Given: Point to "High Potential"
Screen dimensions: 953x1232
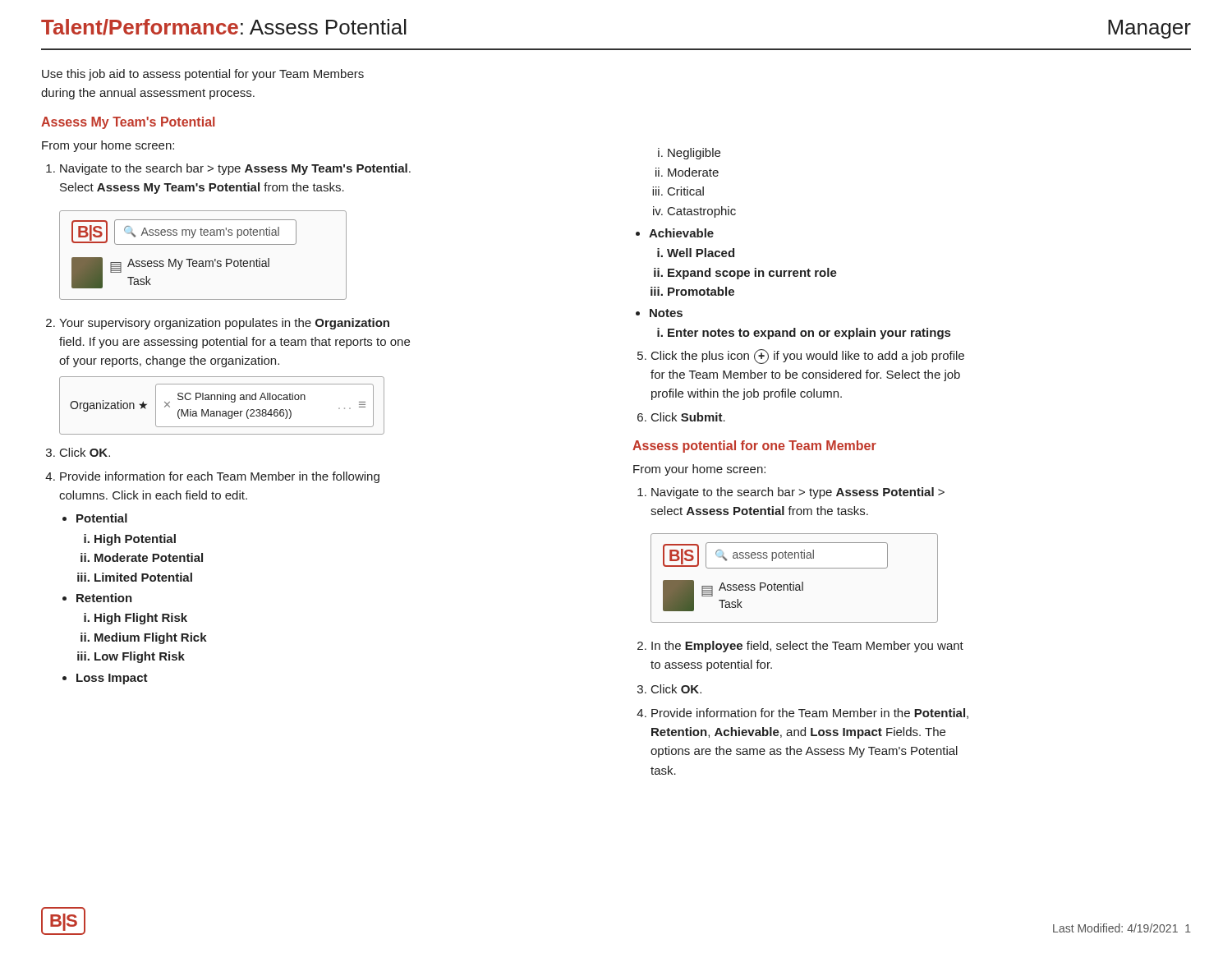Looking at the screenshot, I should click(x=135, y=538).
